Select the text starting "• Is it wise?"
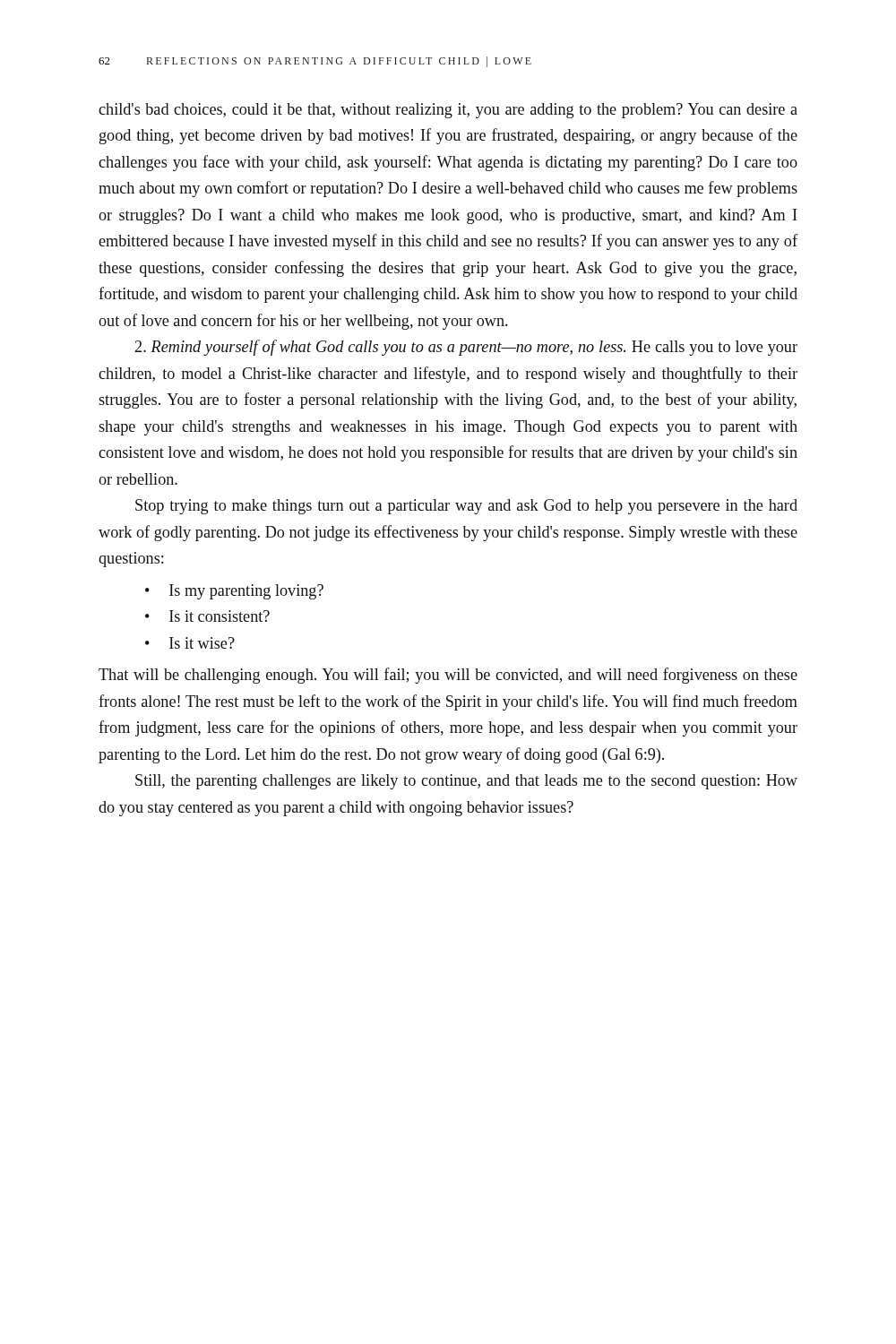 click(x=190, y=643)
